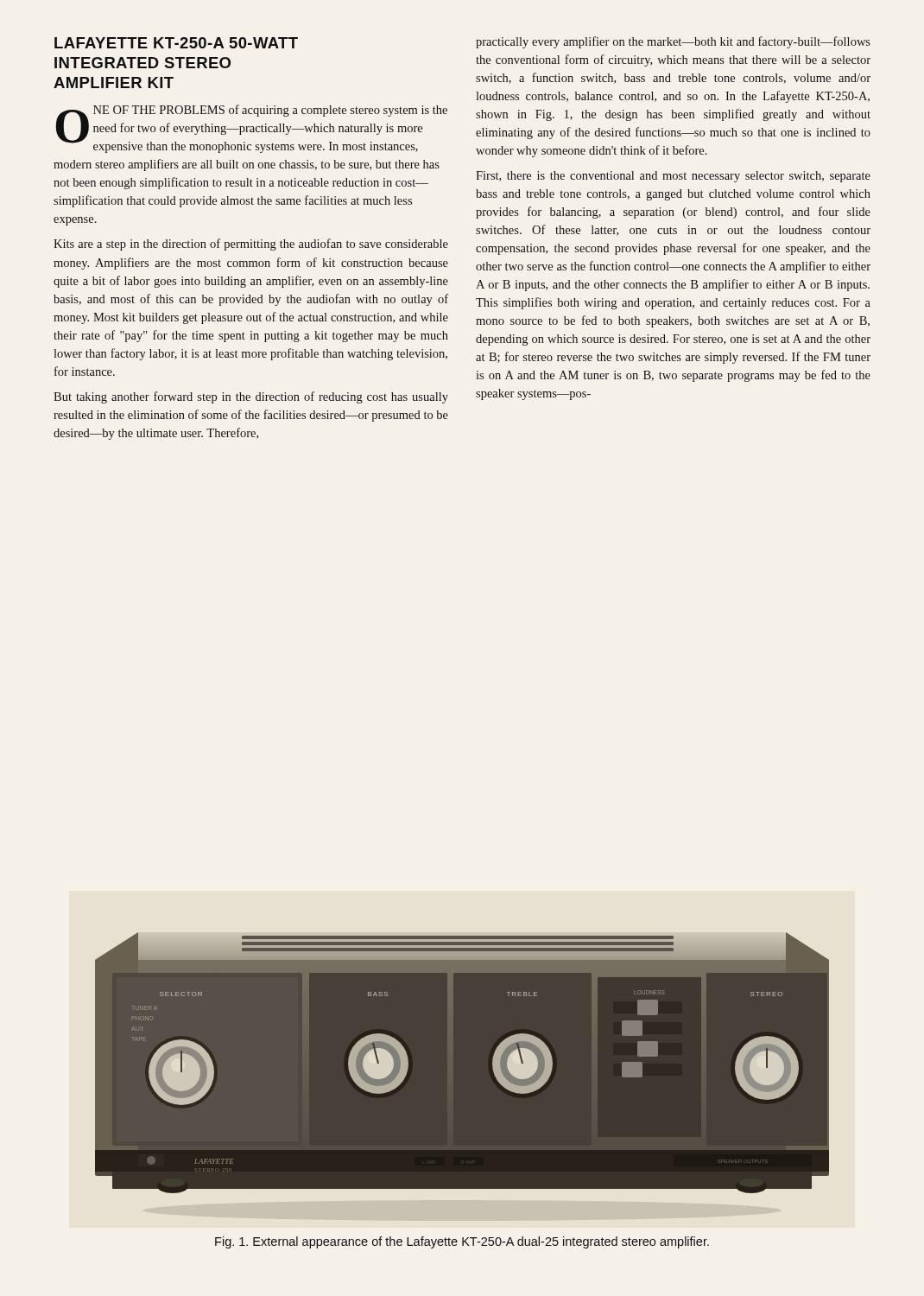Locate the text block that says "practically every amplifier on the market—both kit and"

(673, 218)
